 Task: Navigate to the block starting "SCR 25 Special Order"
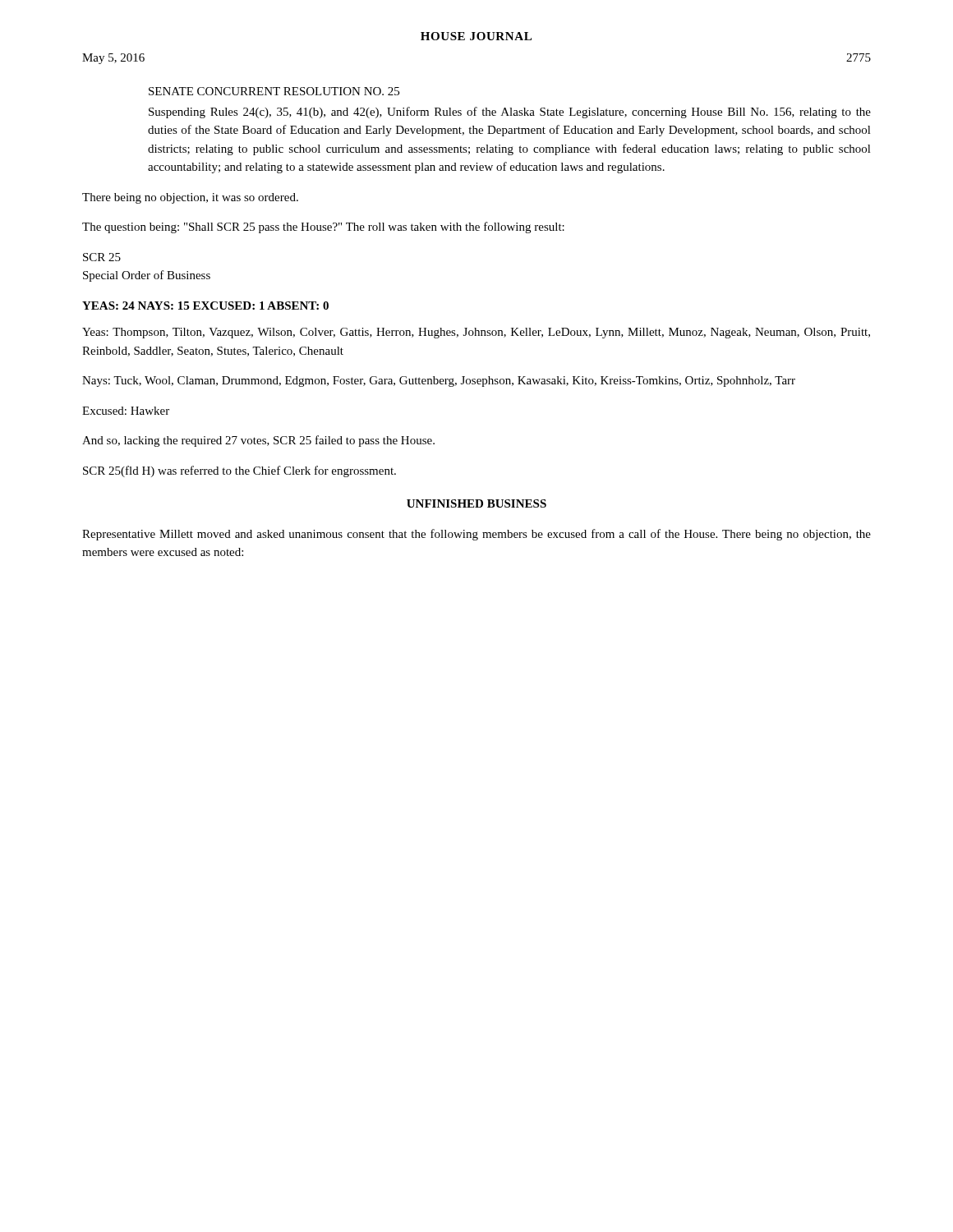tap(102, 257)
